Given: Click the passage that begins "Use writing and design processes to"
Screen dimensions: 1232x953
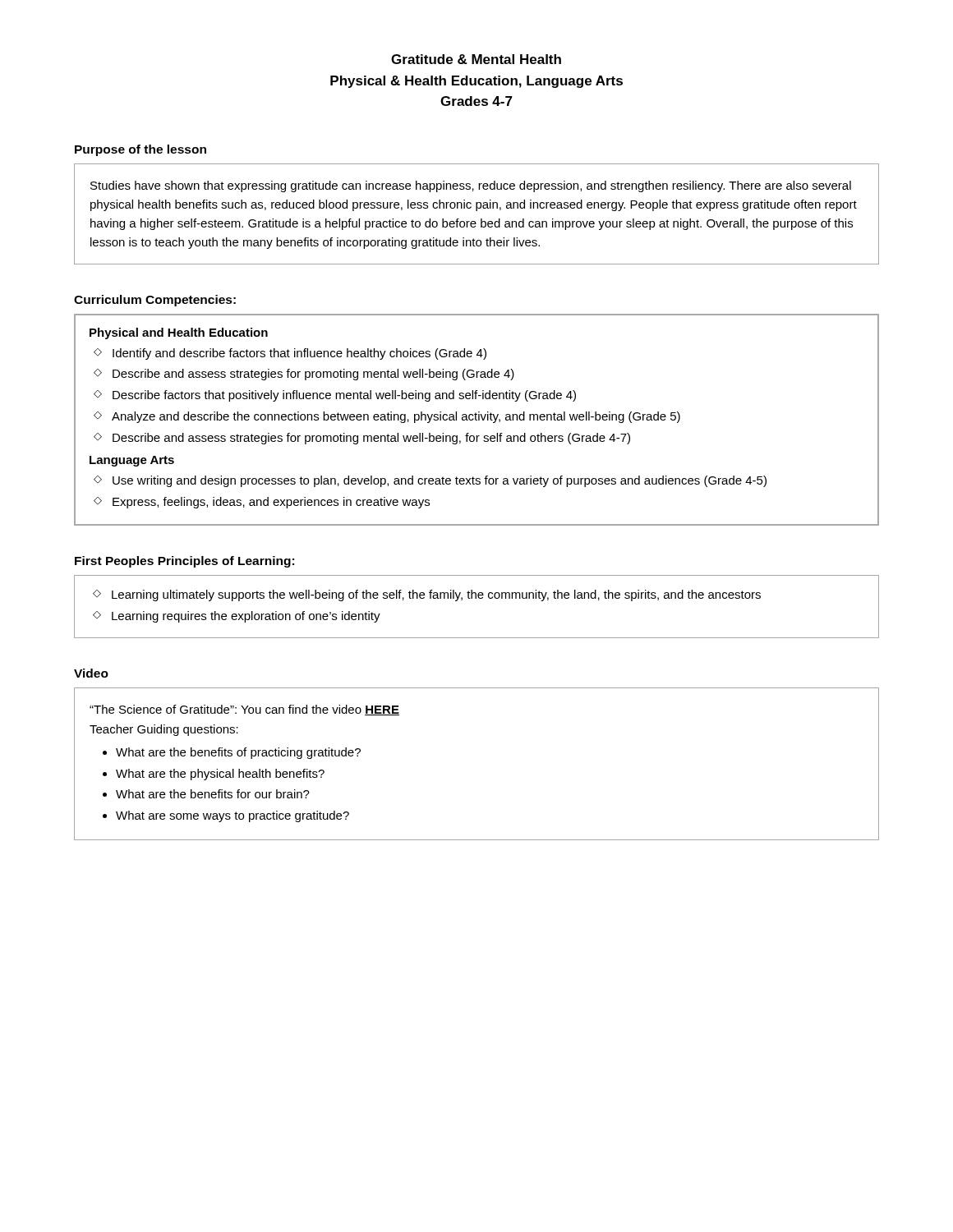Looking at the screenshot, I should pos(439,480).
